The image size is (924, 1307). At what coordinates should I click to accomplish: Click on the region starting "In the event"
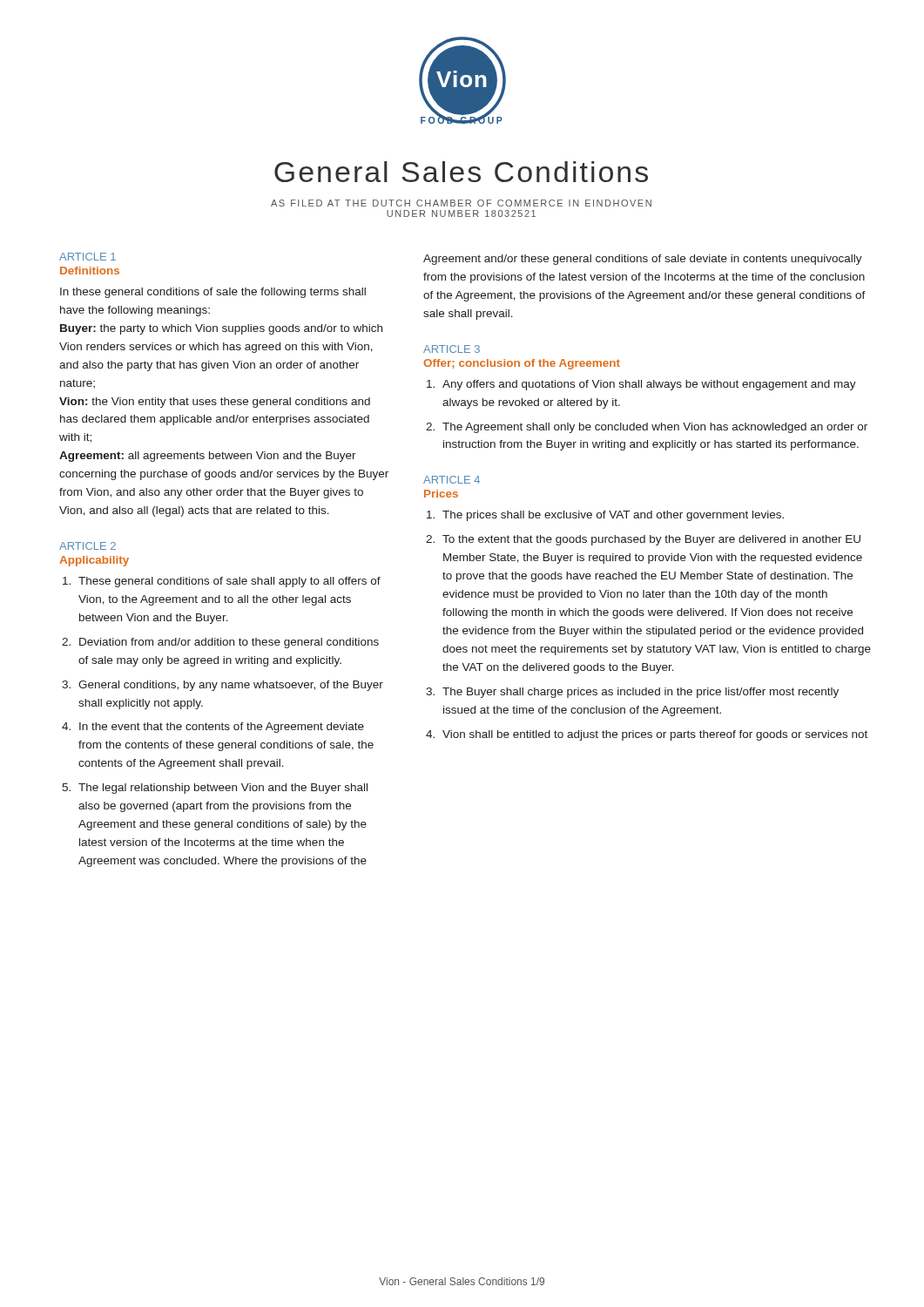(x=226, y=745)
